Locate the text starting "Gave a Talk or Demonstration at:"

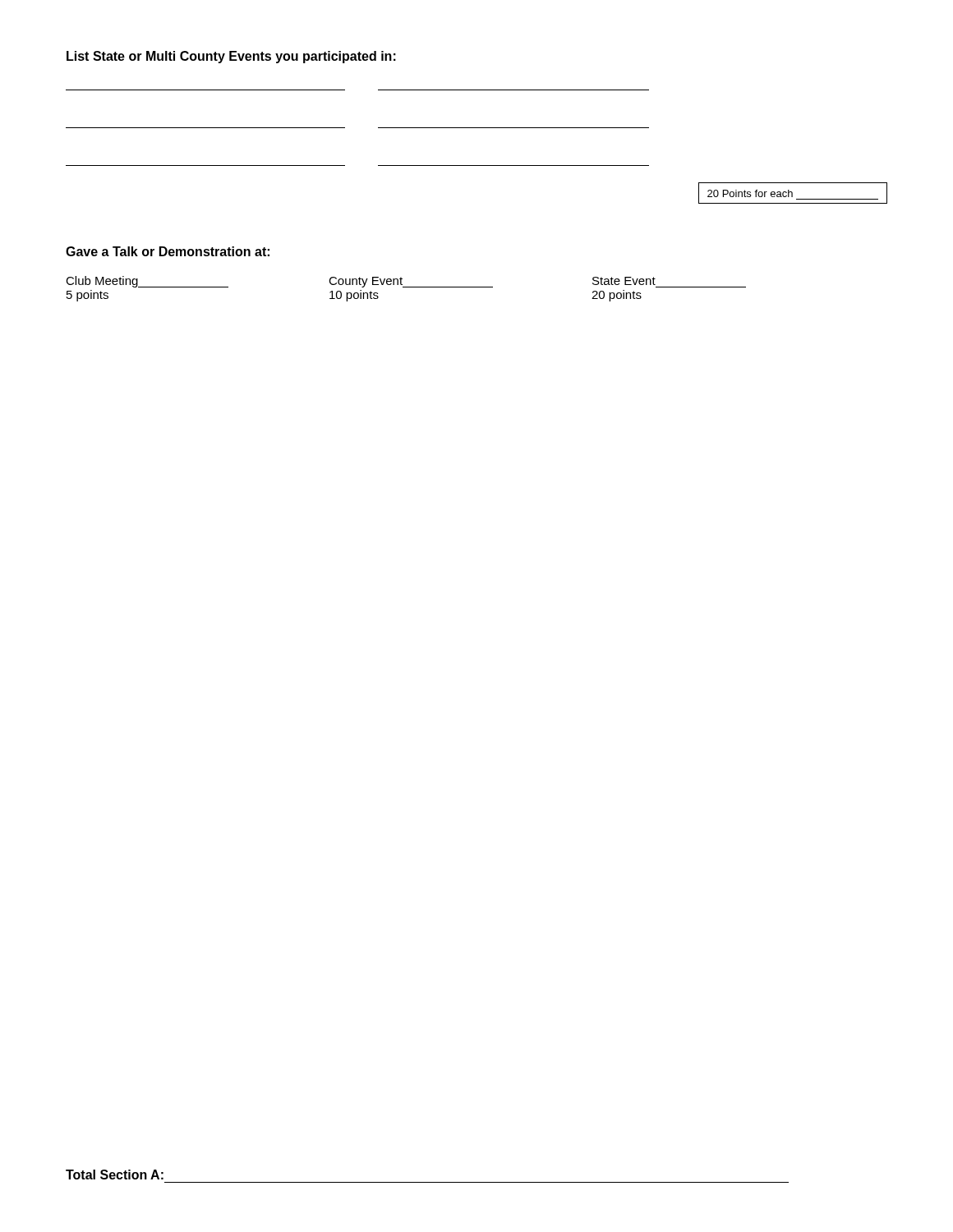pyautogui.click(x=168, y=252)
